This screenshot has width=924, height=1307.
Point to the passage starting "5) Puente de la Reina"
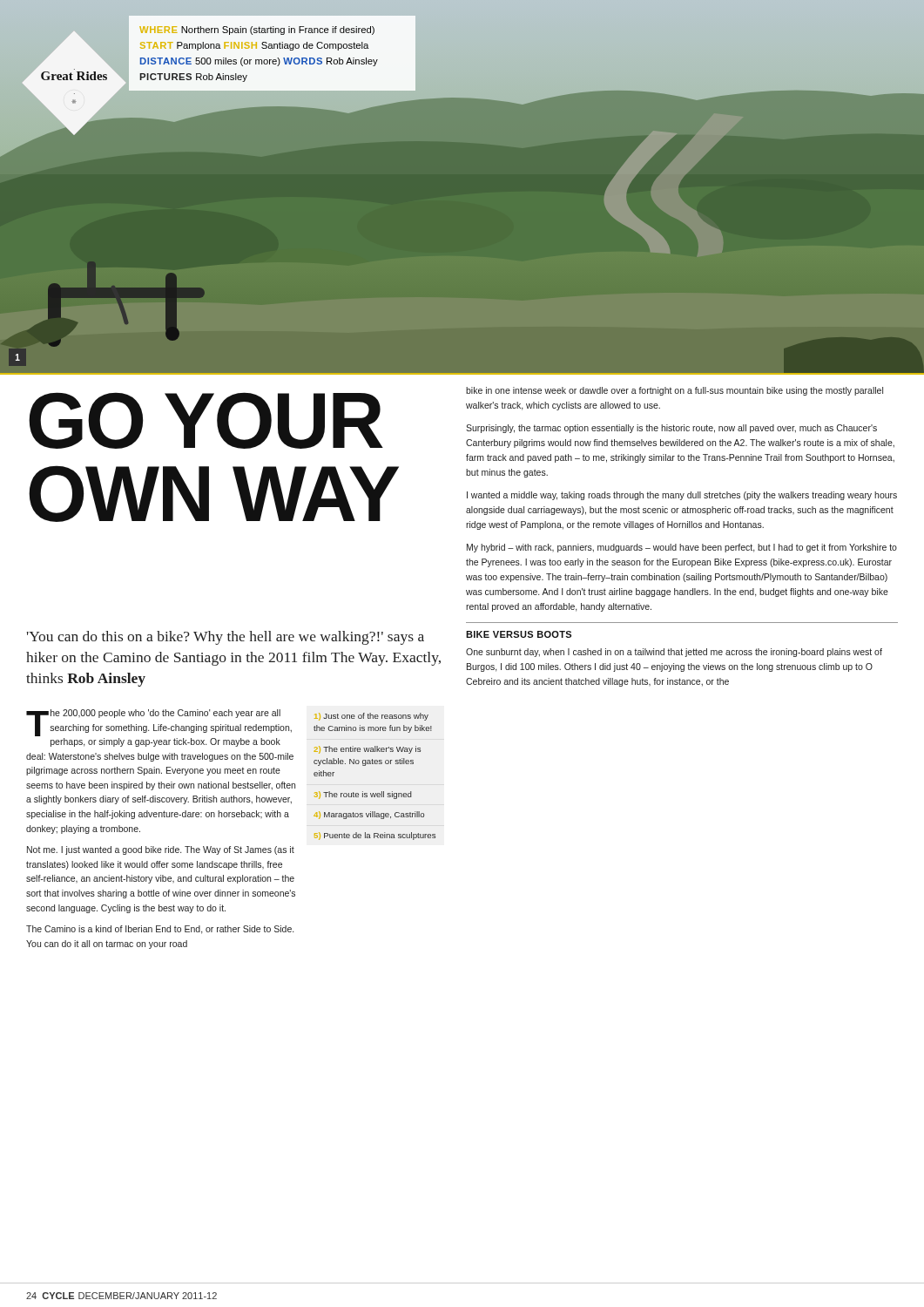pos(375,835)
